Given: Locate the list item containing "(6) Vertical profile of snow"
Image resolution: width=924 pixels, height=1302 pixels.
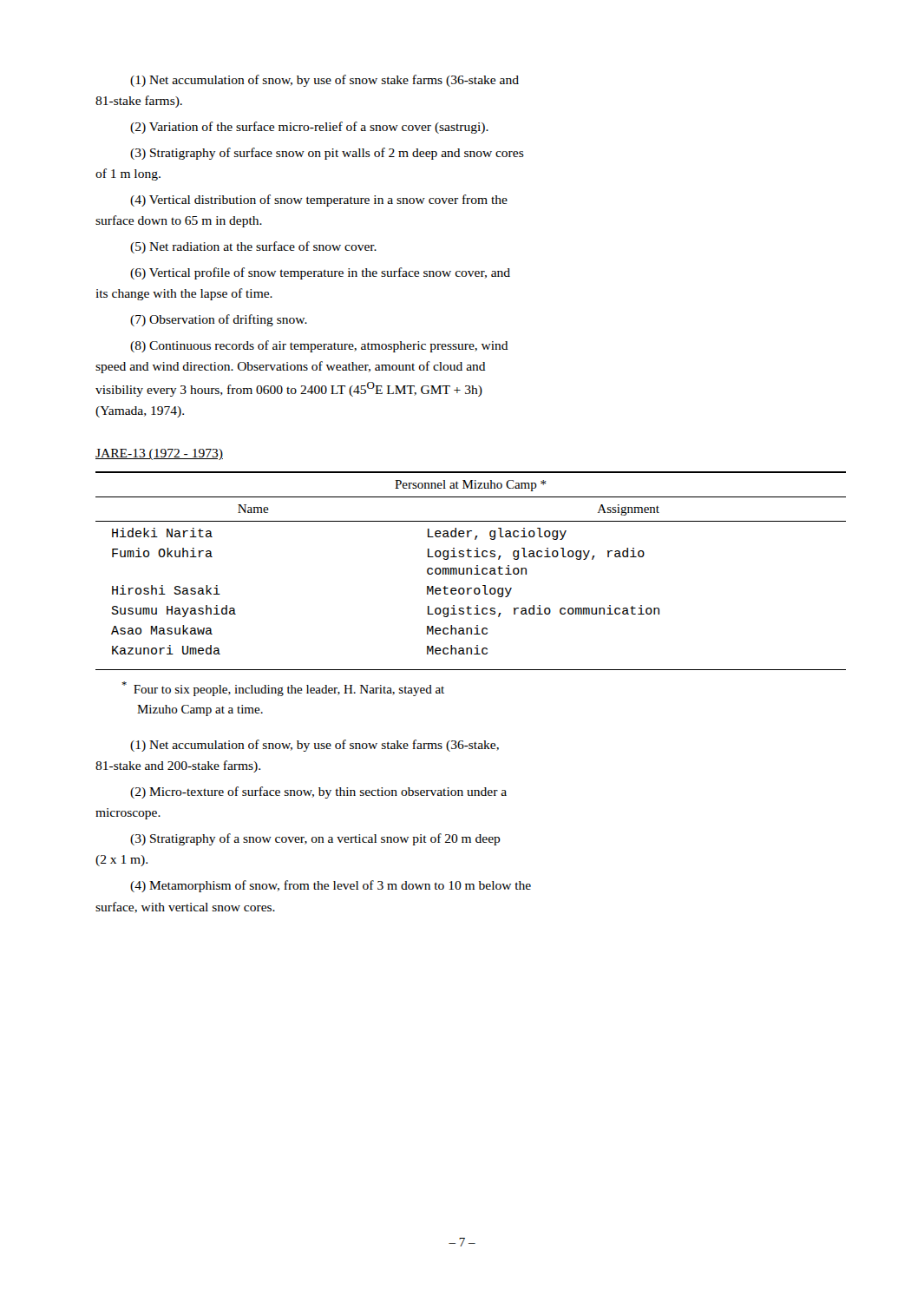Looking at the screenshot, I should (x=471, y=283).
